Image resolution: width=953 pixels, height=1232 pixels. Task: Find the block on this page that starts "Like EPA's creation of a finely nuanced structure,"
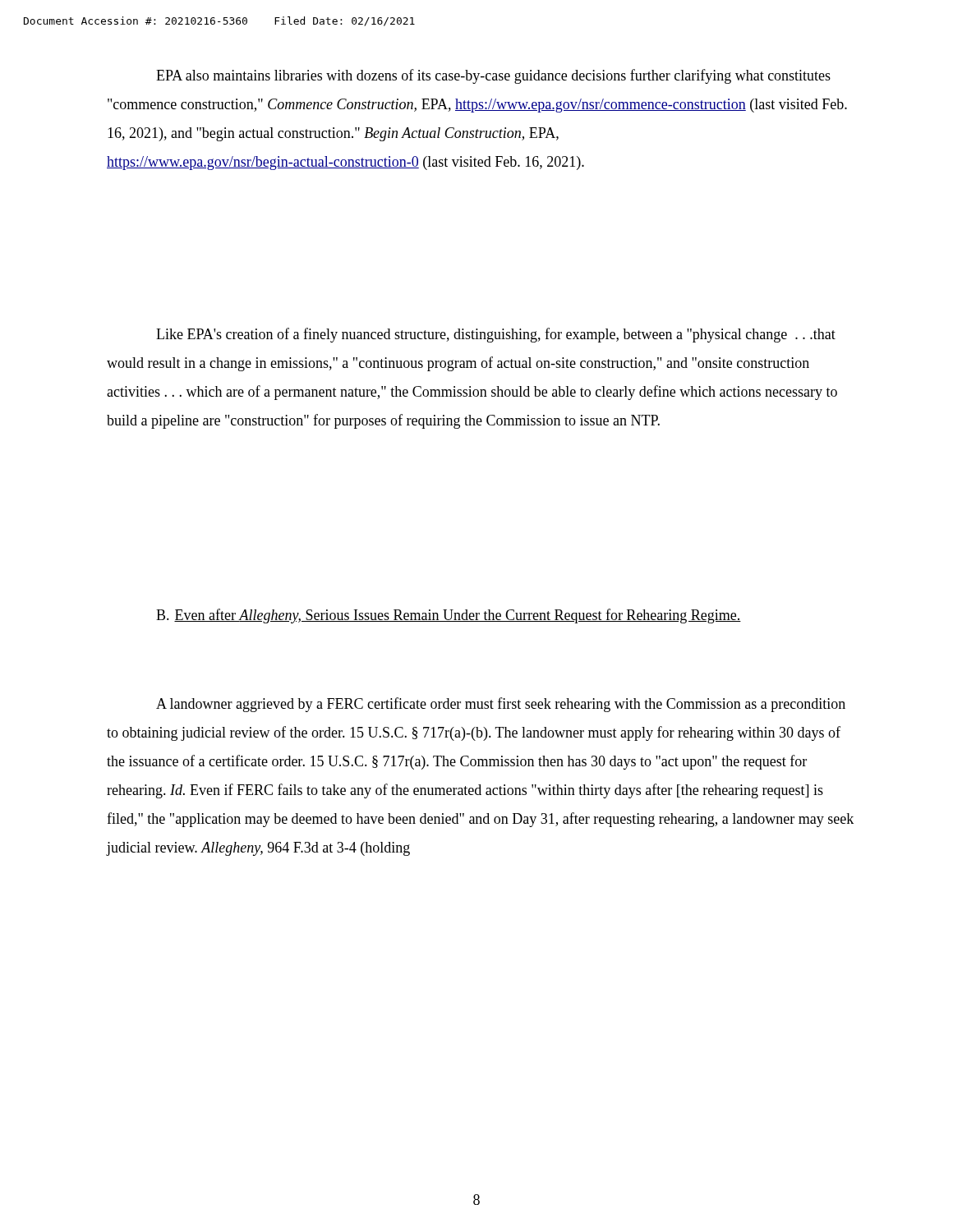[x=483, y=378]
